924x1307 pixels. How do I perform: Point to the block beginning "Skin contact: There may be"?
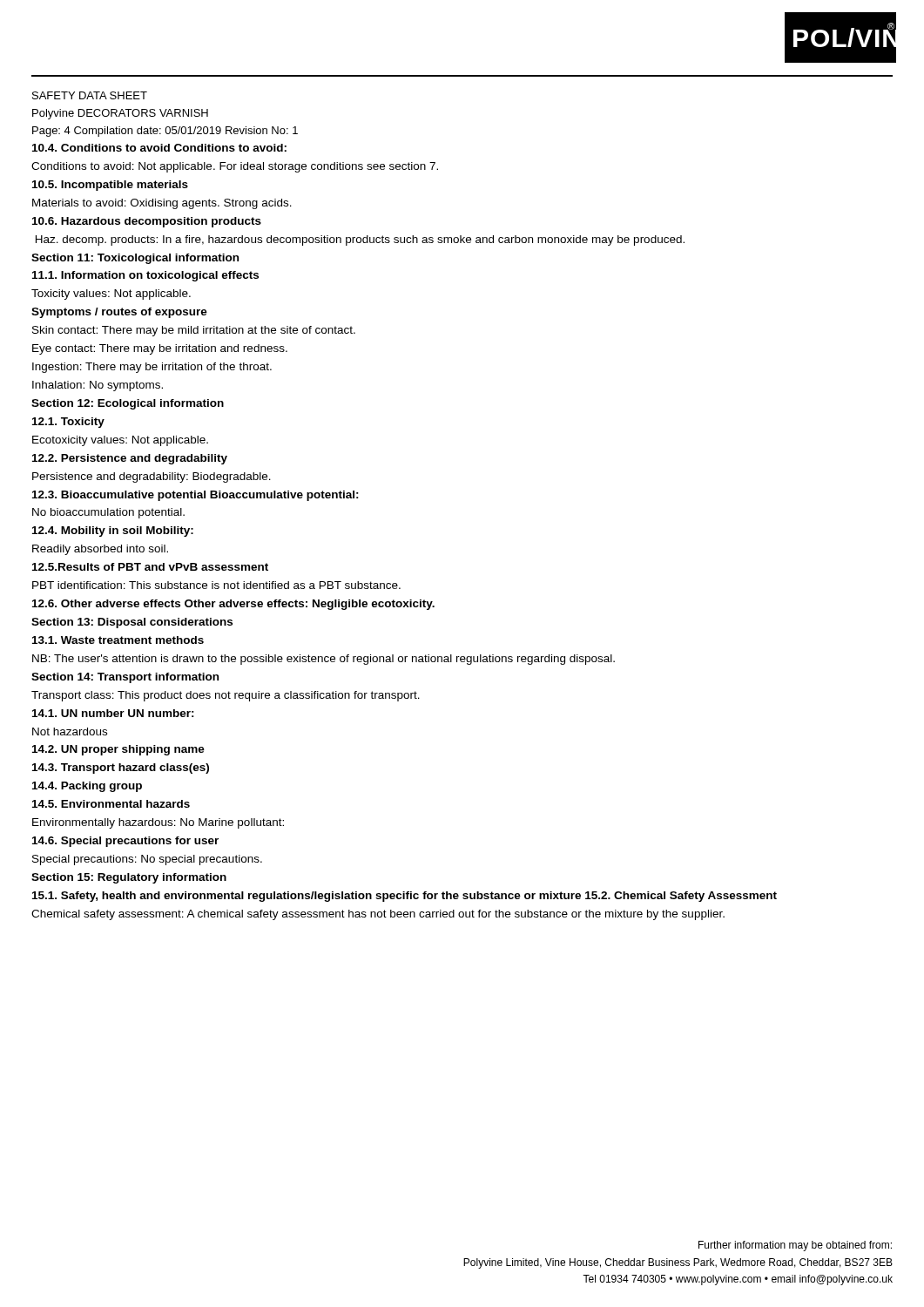[x=194, y=331]
